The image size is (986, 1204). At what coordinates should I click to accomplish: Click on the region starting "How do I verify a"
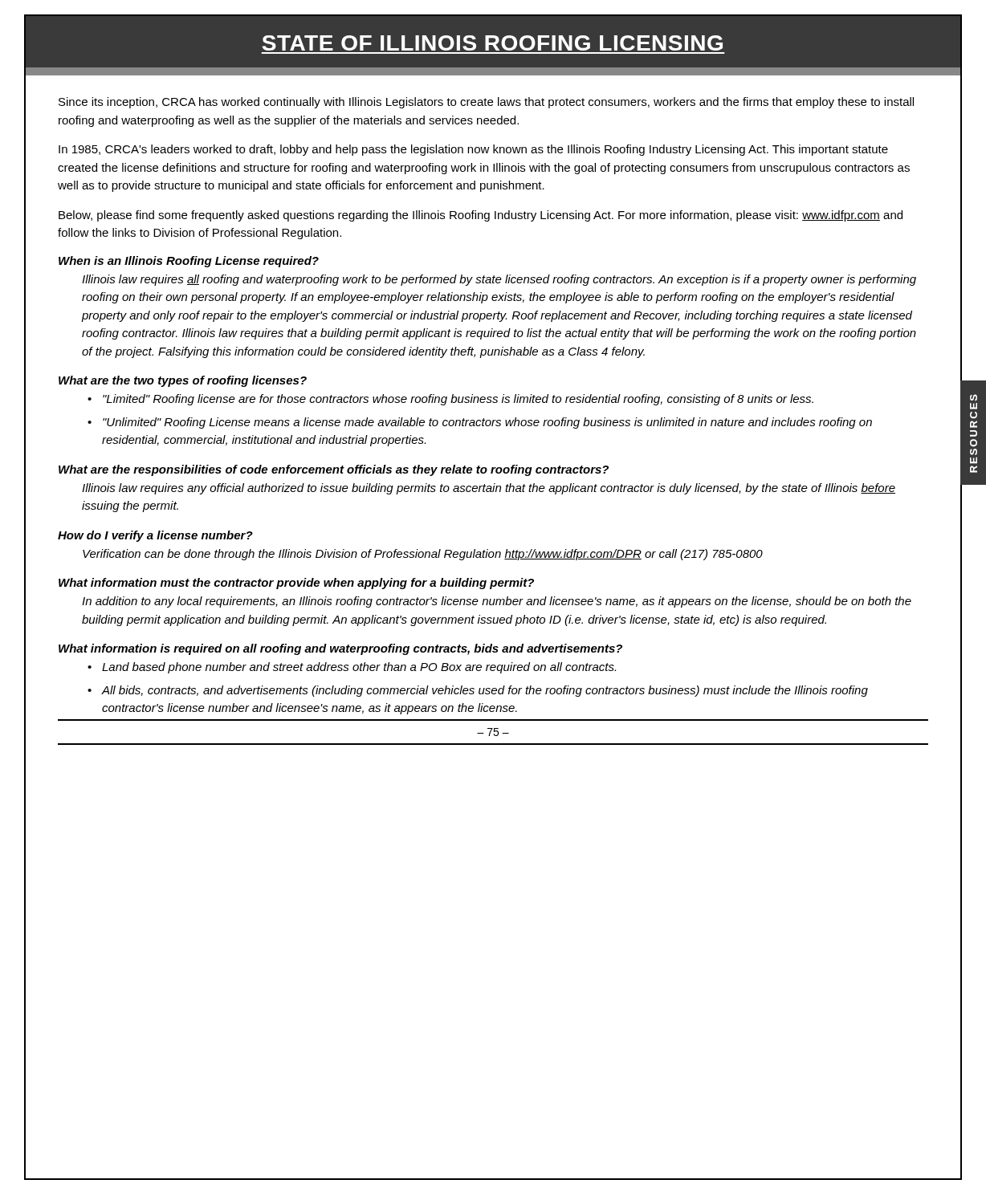pyautogui.click(x=155, y=535)
